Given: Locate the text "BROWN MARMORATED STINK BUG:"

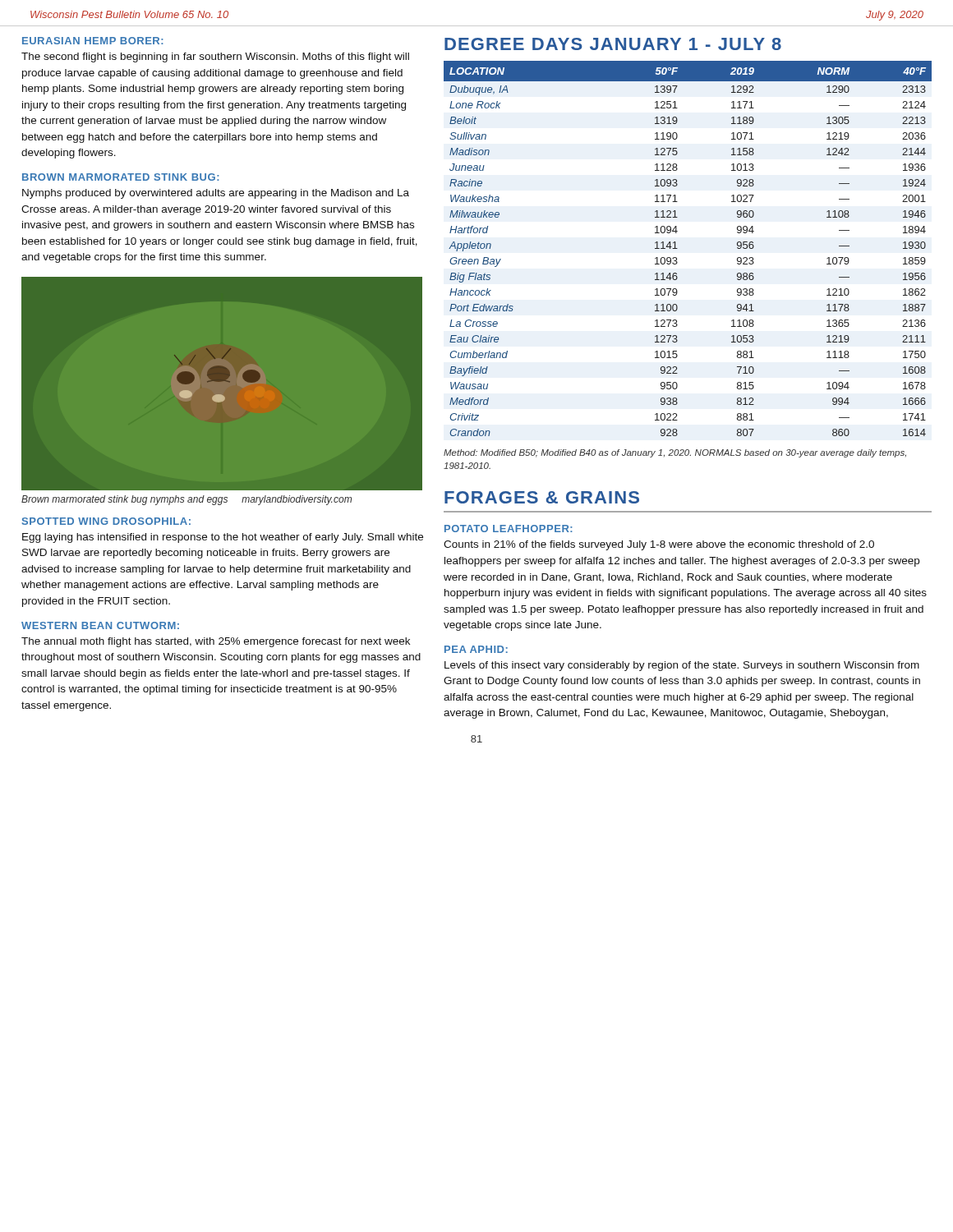Looking at the screenshot, I should pos(121,177).
